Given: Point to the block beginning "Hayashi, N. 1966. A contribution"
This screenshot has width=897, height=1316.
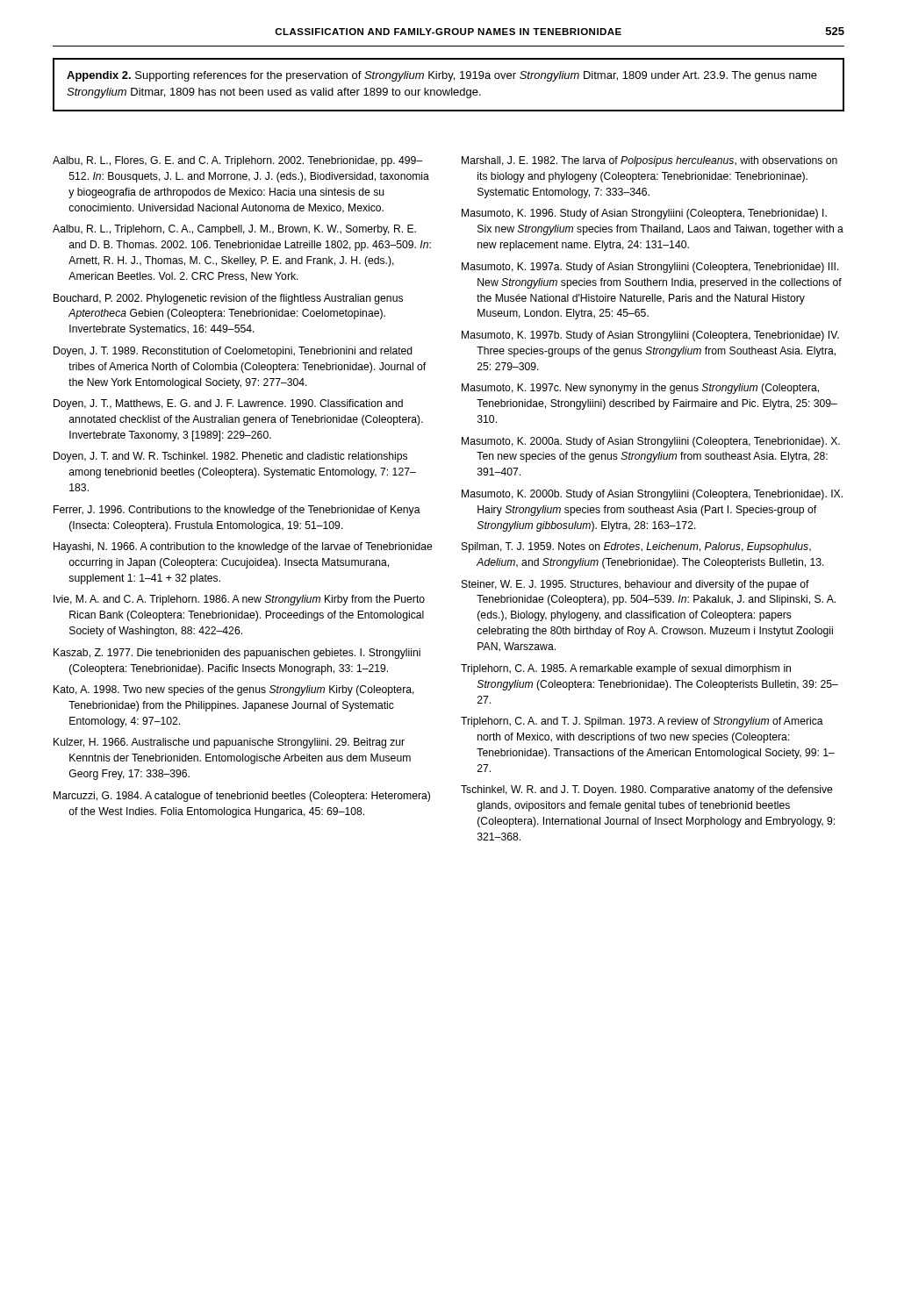Looking at the screenshot, I should pyautogui.click(x=243, y=562).
